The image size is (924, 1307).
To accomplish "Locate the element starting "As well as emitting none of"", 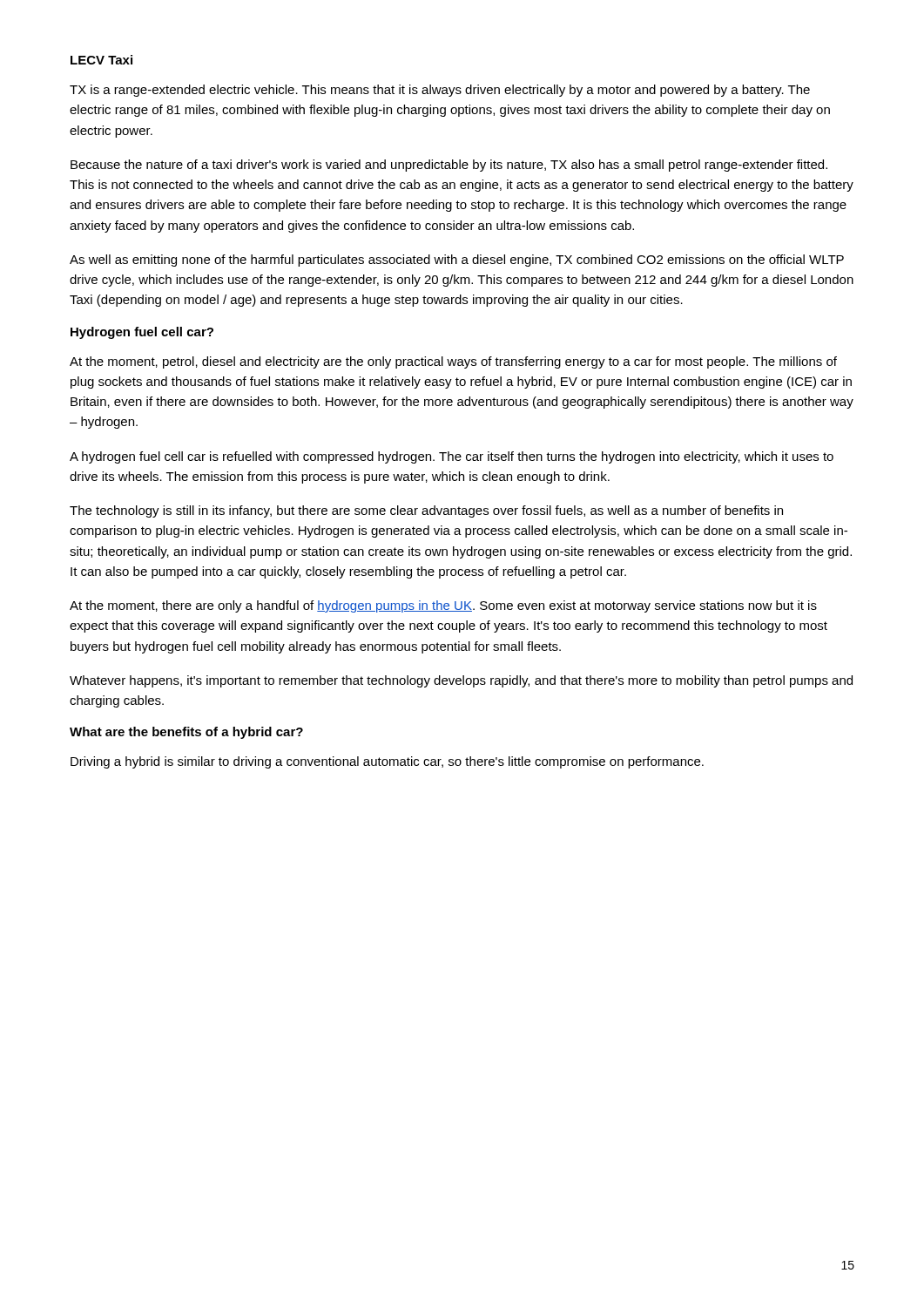I will pyautogui.click(x=462, y=279).
